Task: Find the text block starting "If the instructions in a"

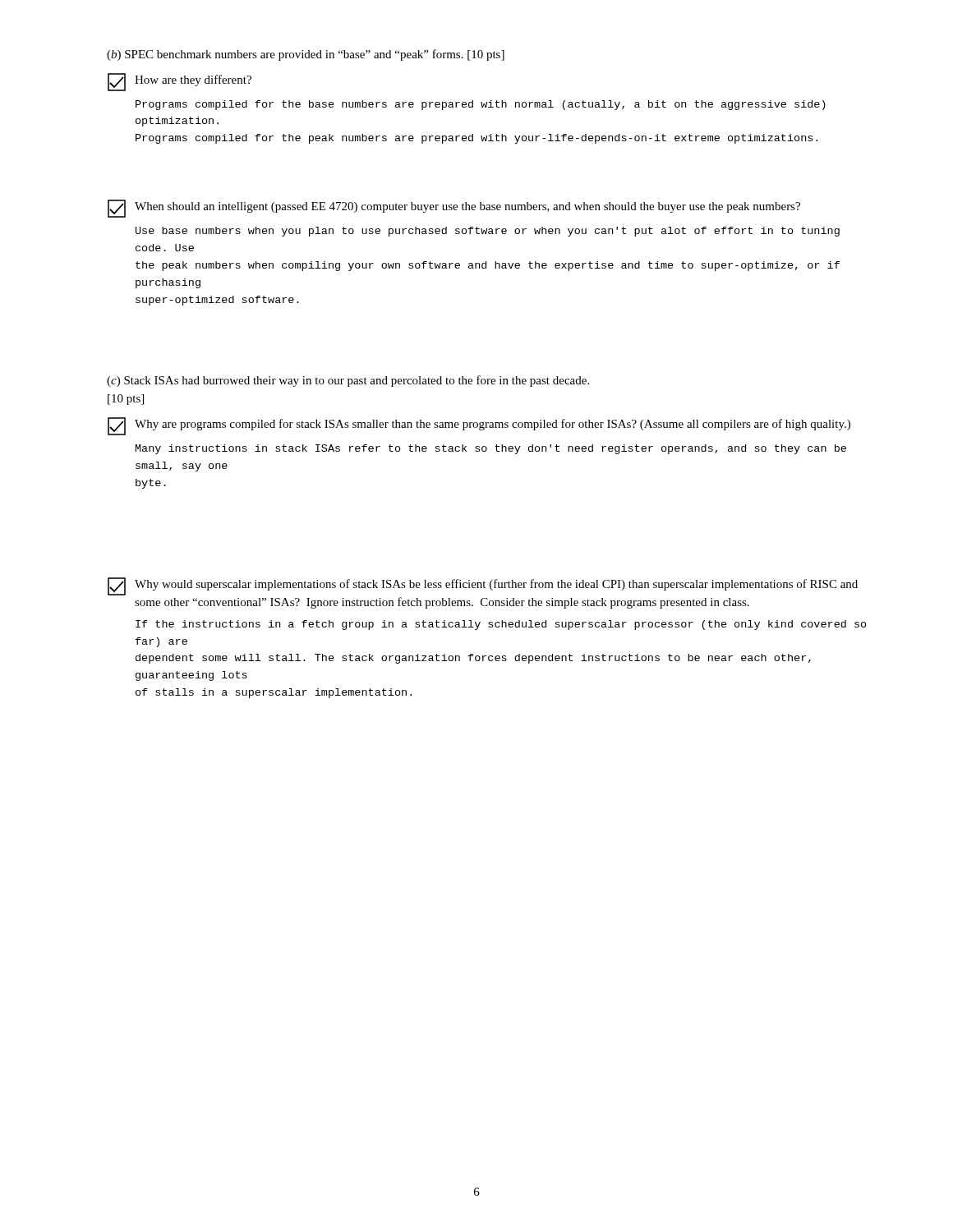Action: coord(501,659)
